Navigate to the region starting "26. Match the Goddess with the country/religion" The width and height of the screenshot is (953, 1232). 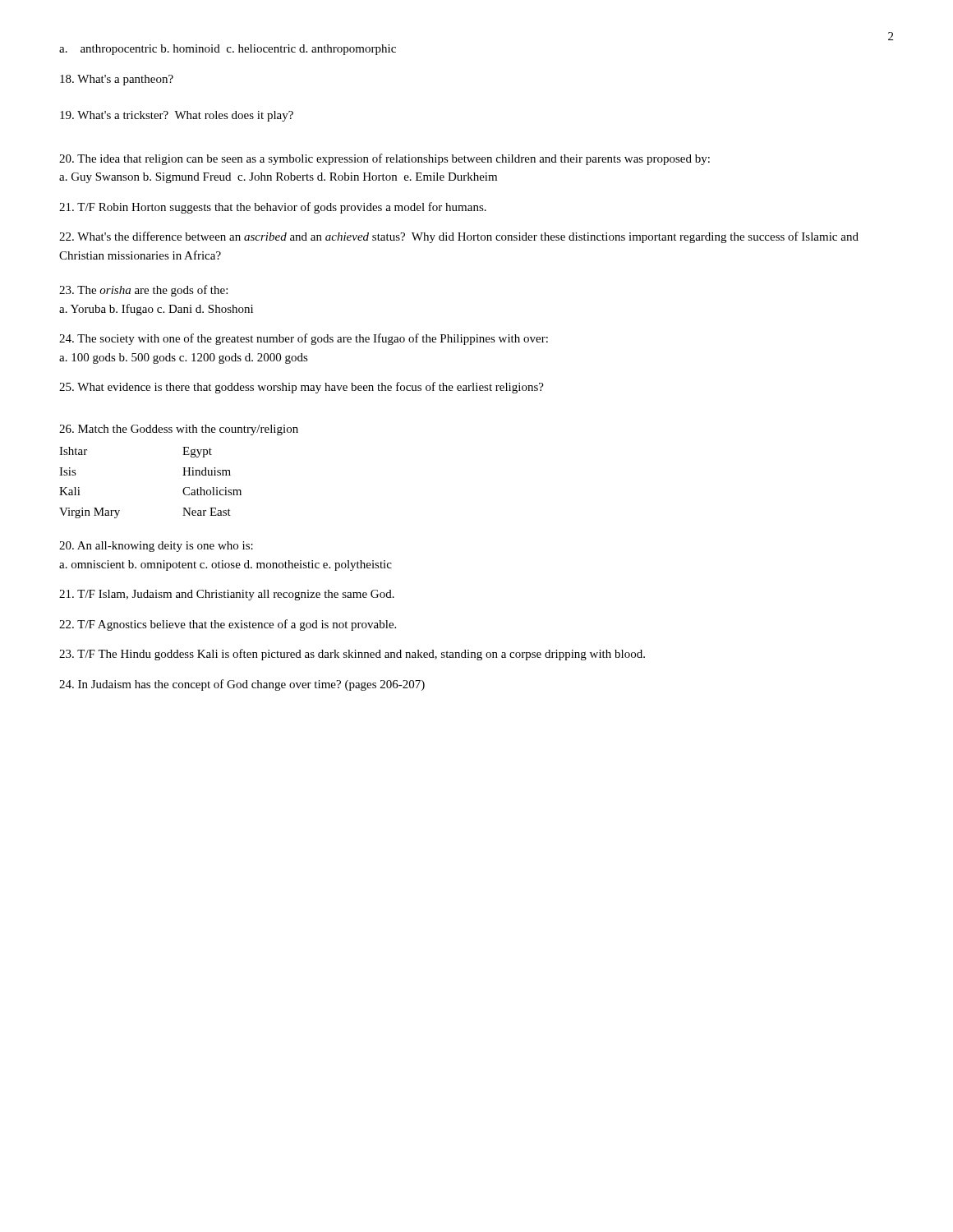[x=179, y=472]
